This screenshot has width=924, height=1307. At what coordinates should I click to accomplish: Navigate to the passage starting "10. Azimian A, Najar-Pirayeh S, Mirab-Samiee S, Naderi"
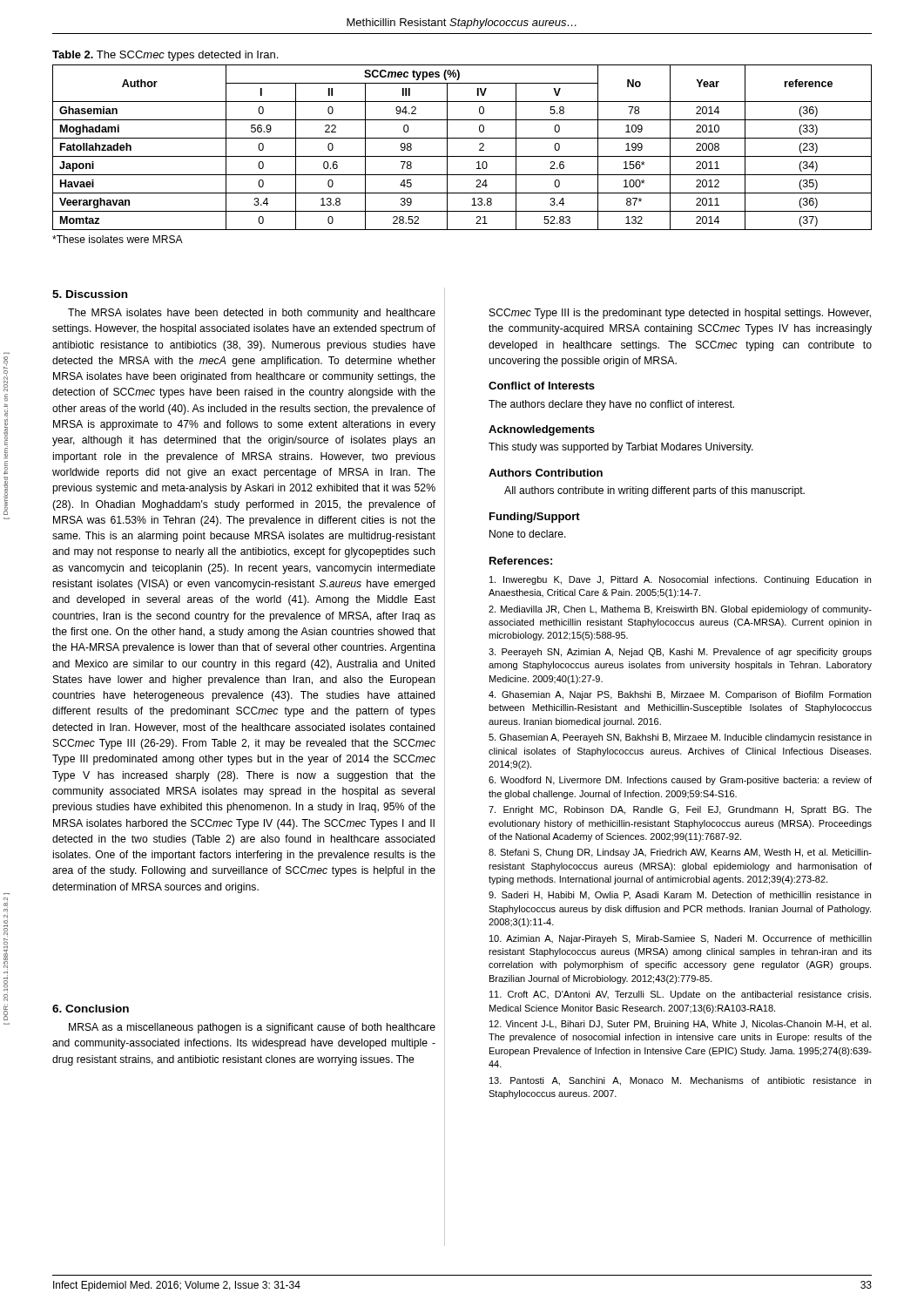coord(680,958)
